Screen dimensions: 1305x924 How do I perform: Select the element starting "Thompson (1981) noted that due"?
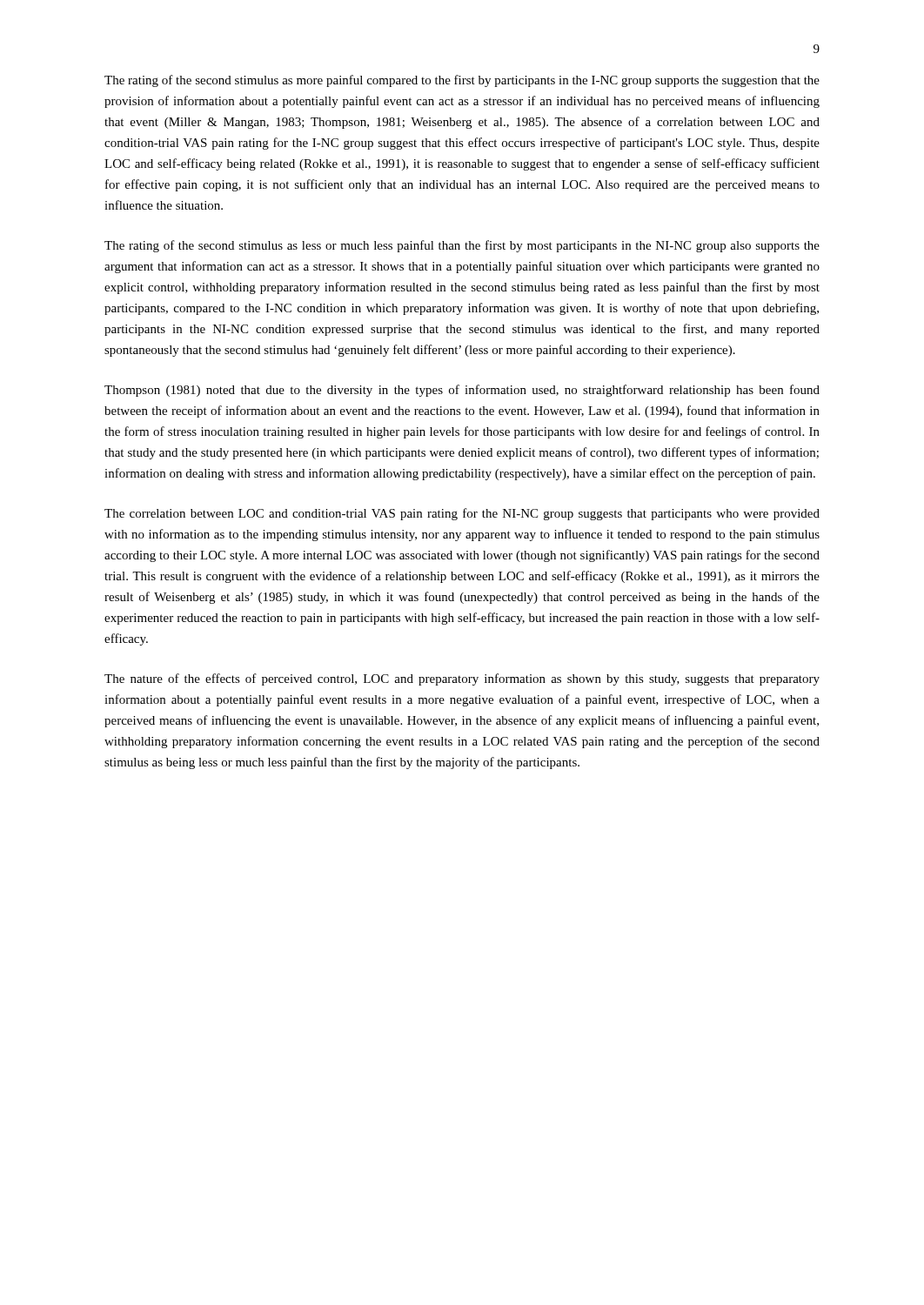462,431
